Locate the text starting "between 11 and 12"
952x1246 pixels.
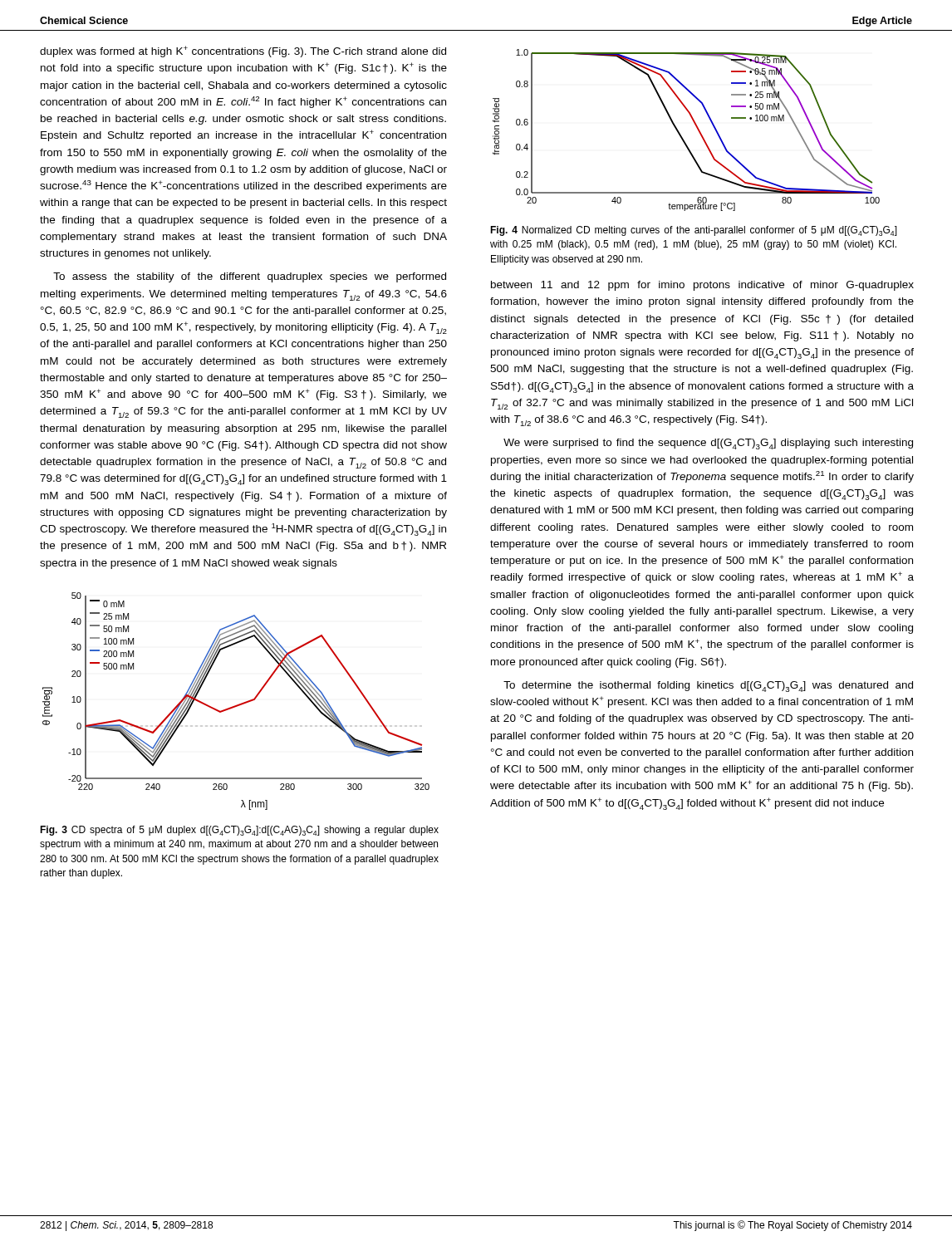point(702,352)
